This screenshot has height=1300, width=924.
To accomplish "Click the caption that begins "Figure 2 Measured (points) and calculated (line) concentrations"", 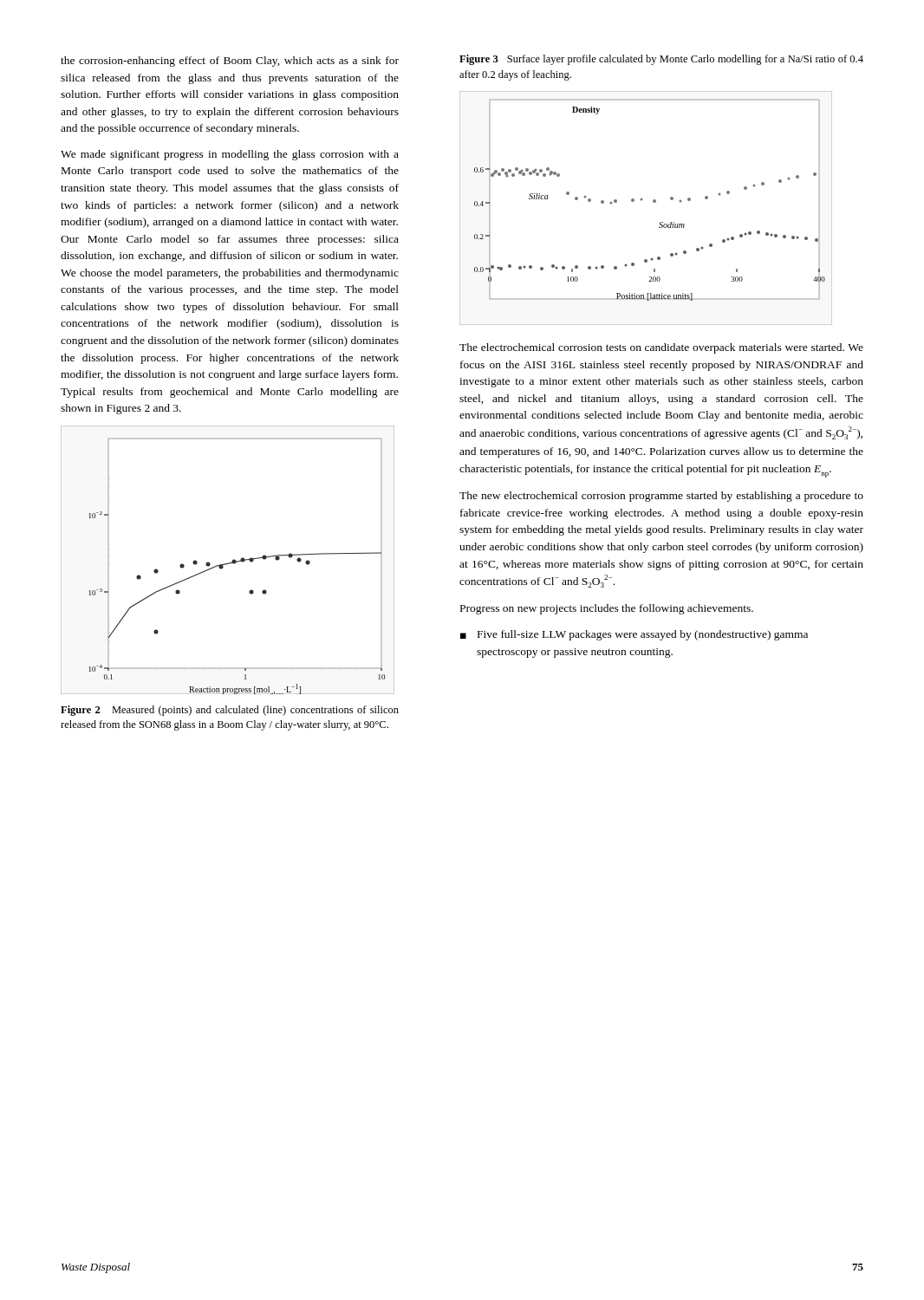I will pos(230,718).
